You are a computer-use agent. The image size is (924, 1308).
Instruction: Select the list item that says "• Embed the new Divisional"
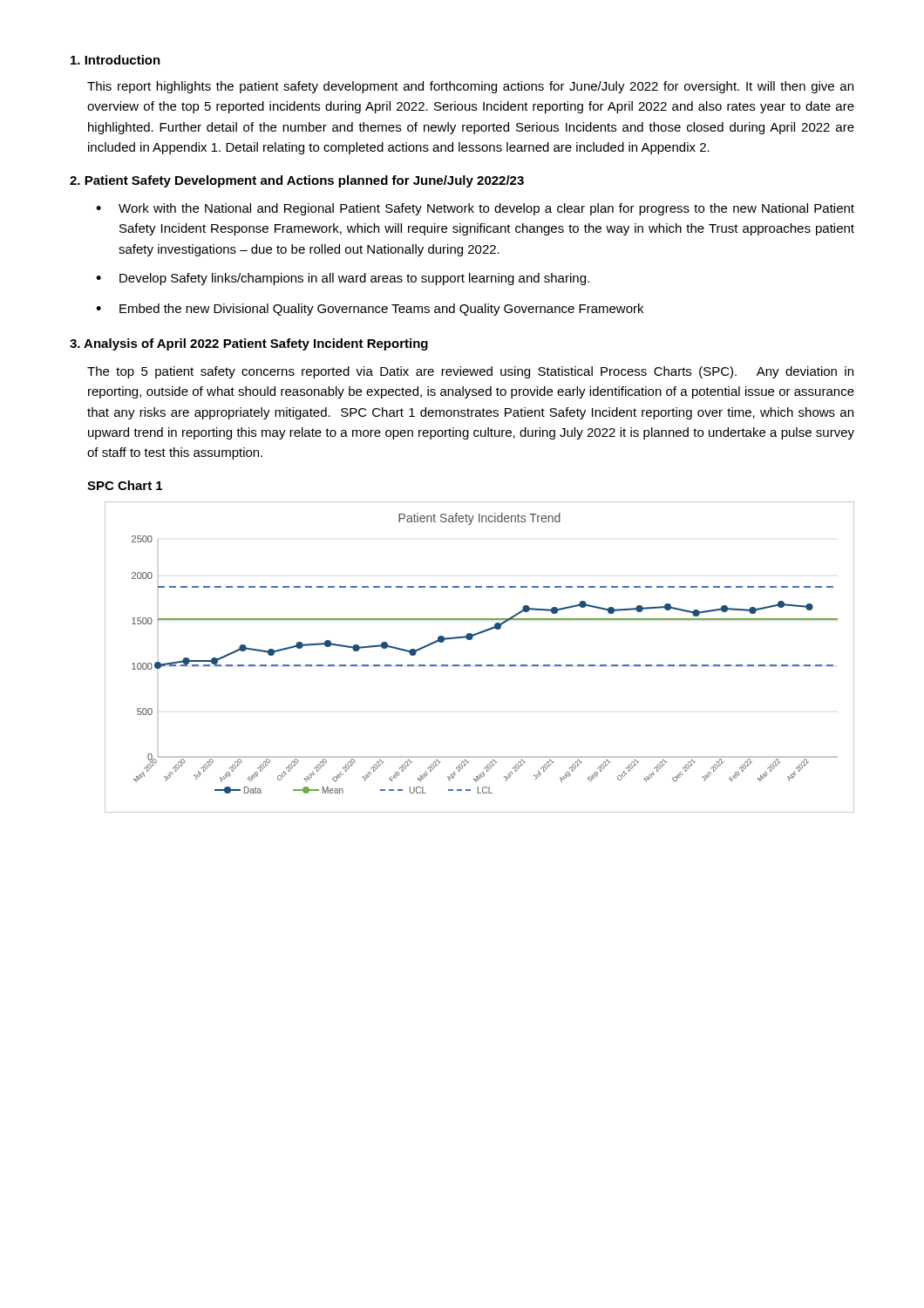pos(370,309)
